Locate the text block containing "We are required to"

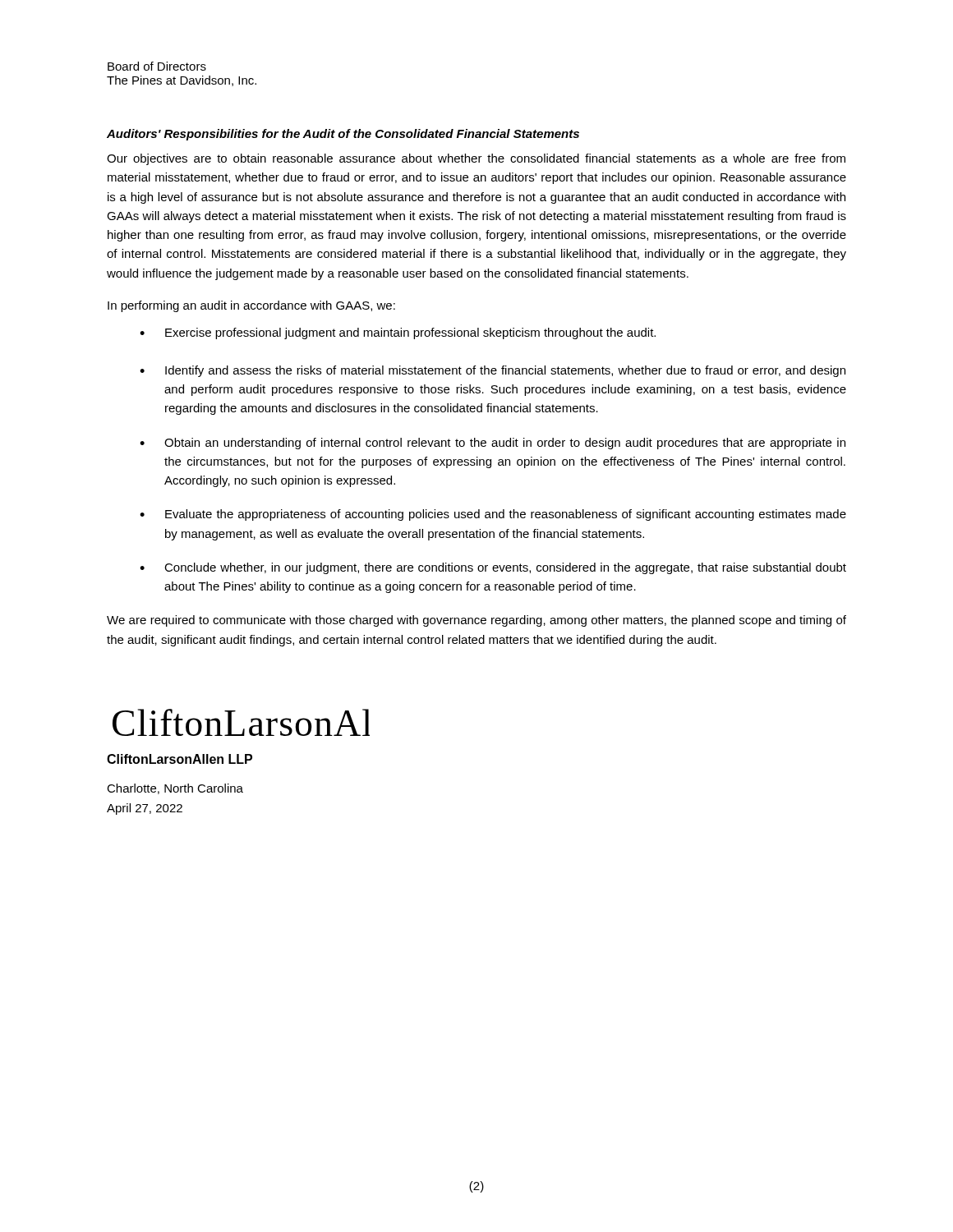point(476,630)
